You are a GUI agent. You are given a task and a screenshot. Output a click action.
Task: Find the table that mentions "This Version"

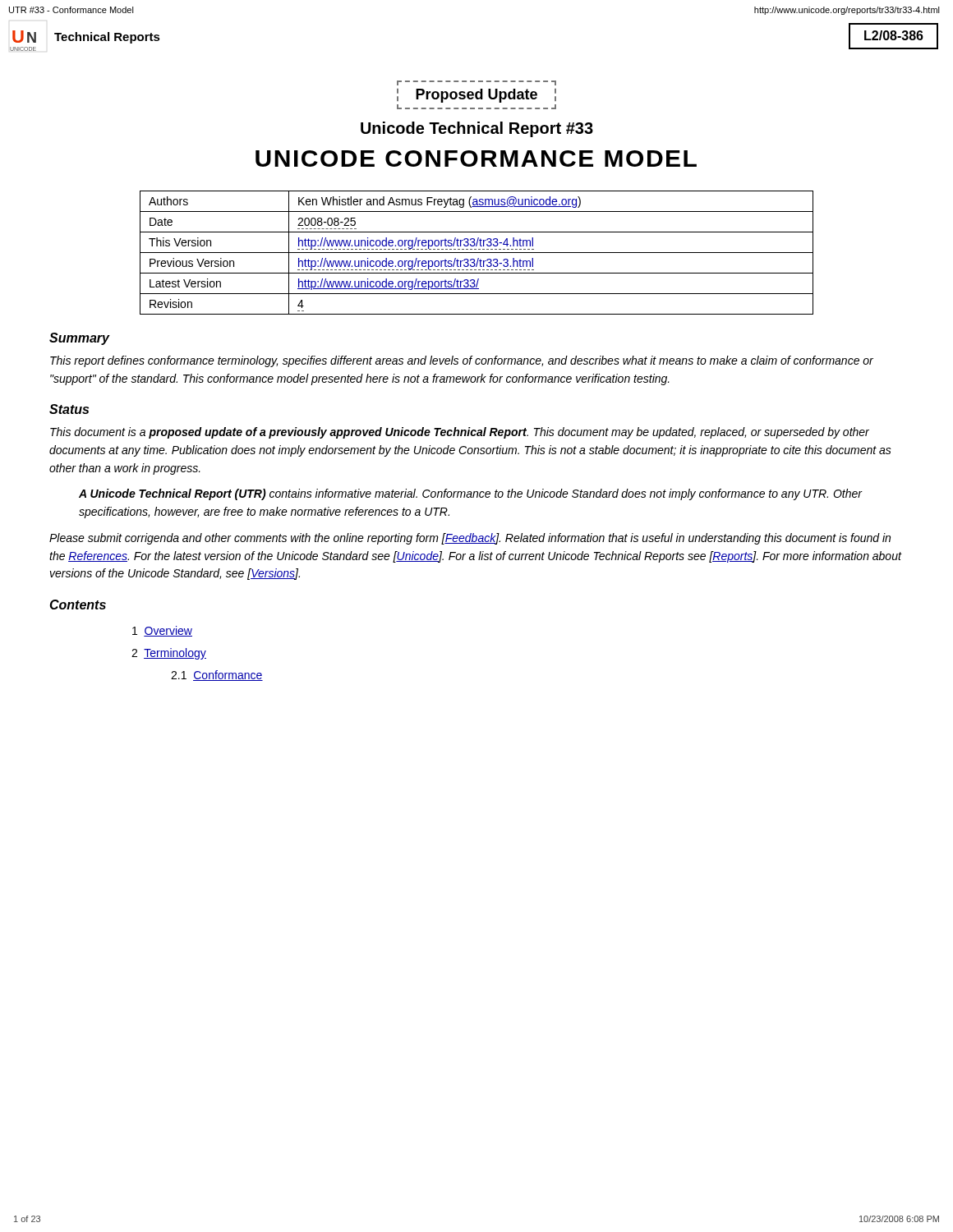pos(476,253)
